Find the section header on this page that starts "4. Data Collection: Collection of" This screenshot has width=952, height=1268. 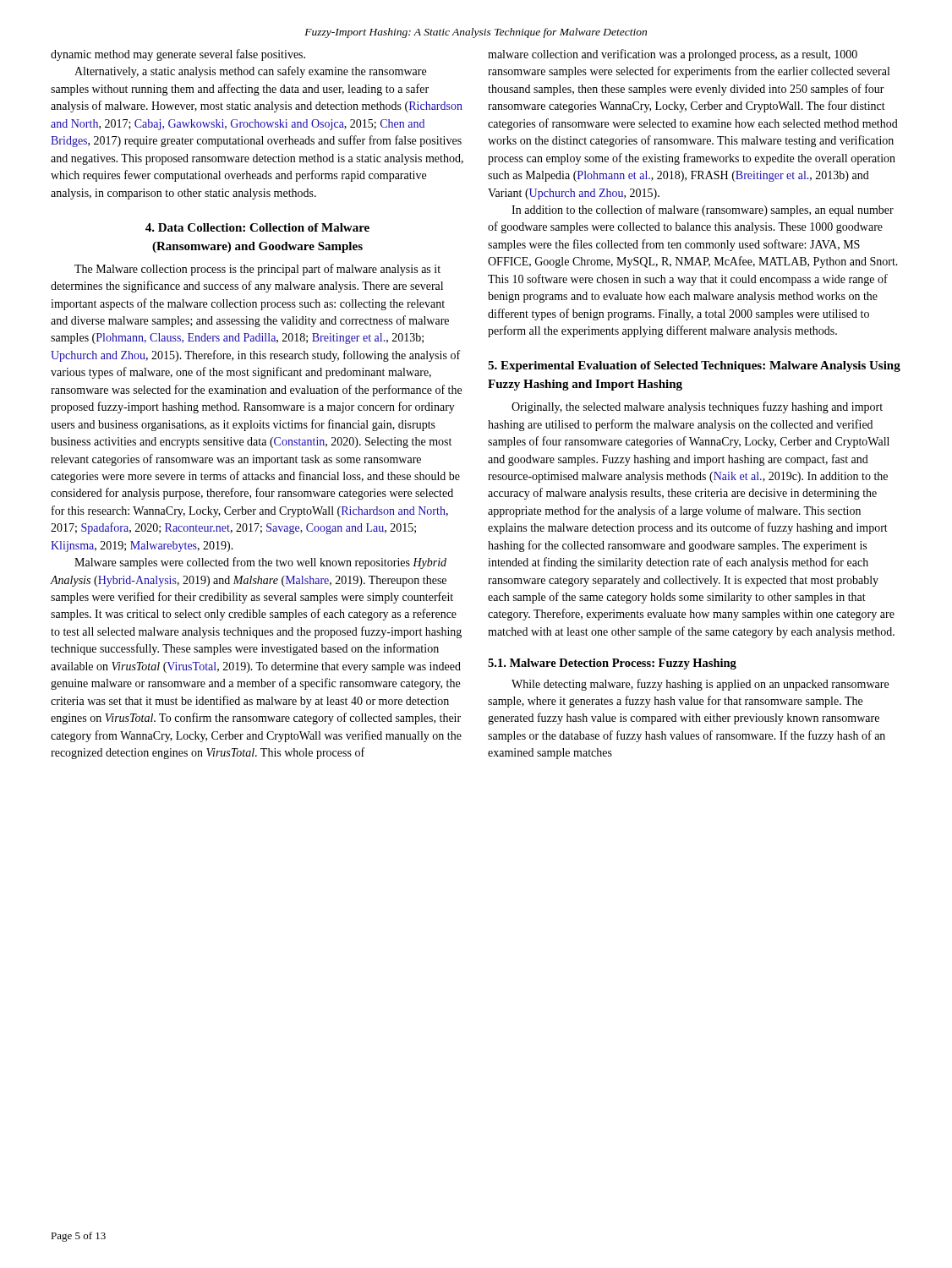click(x=257, y=237)
